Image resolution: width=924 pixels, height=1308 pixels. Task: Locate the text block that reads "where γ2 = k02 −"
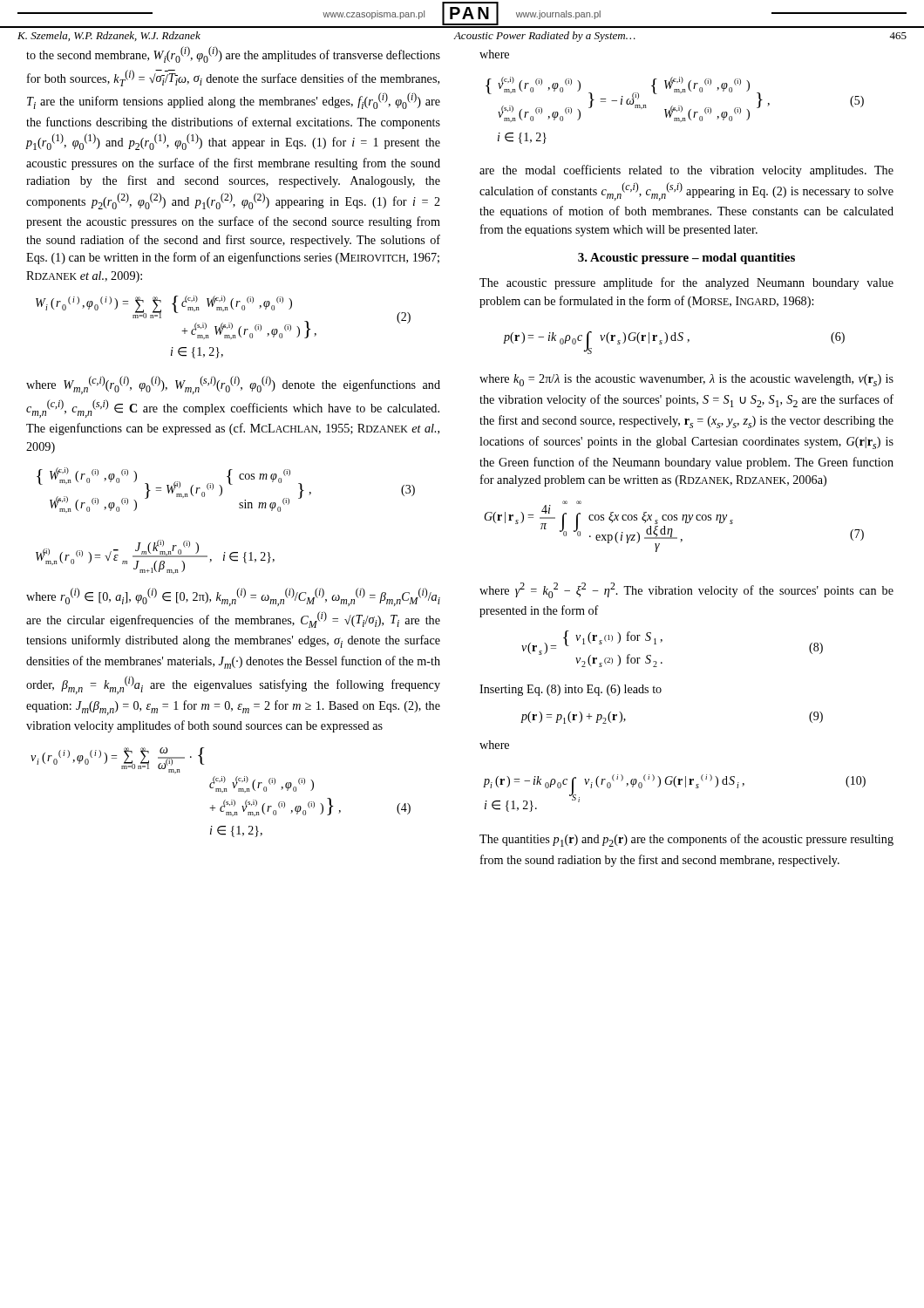(686, 598)
